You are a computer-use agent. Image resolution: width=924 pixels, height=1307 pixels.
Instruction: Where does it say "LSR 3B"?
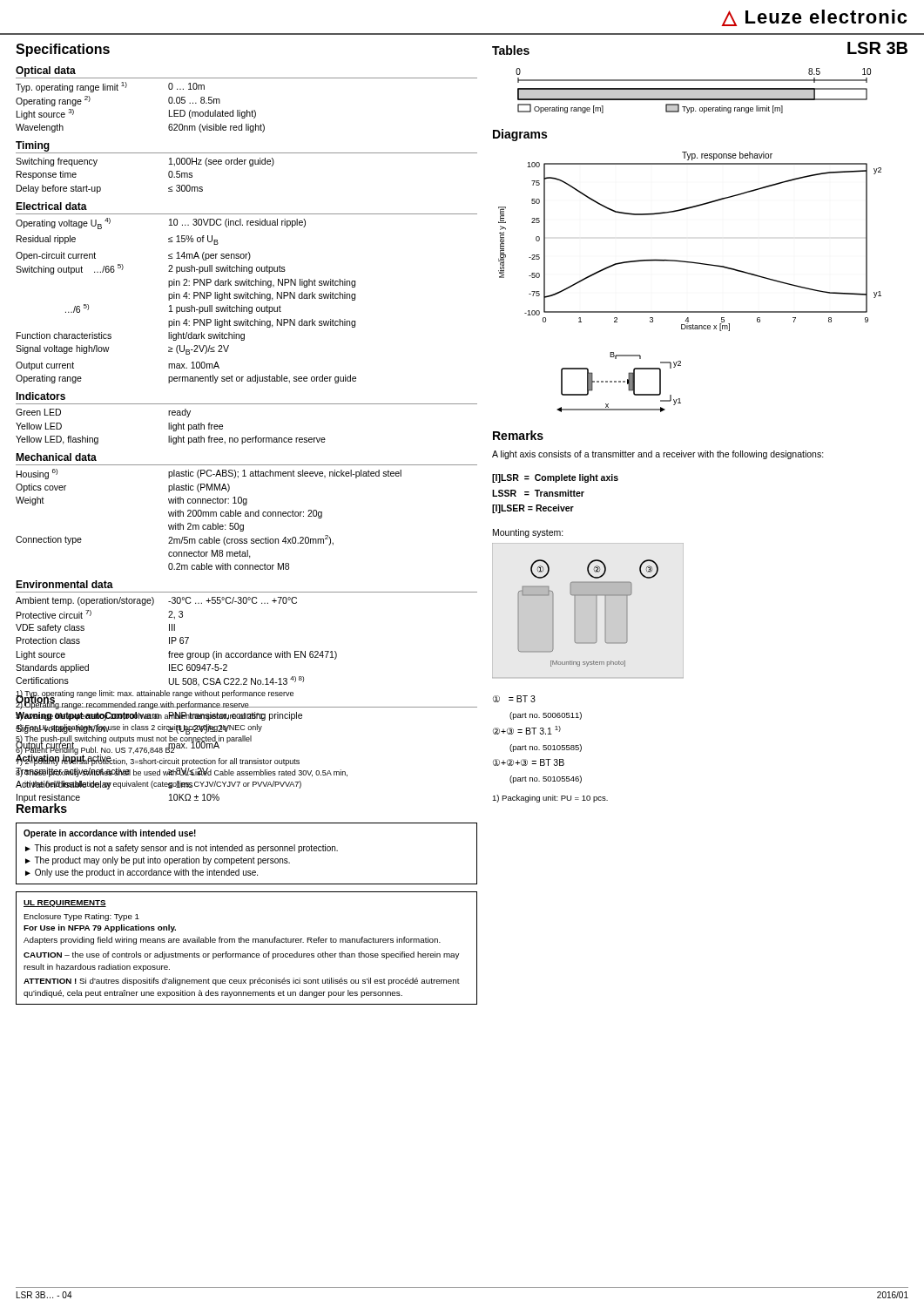click(877, 48)
